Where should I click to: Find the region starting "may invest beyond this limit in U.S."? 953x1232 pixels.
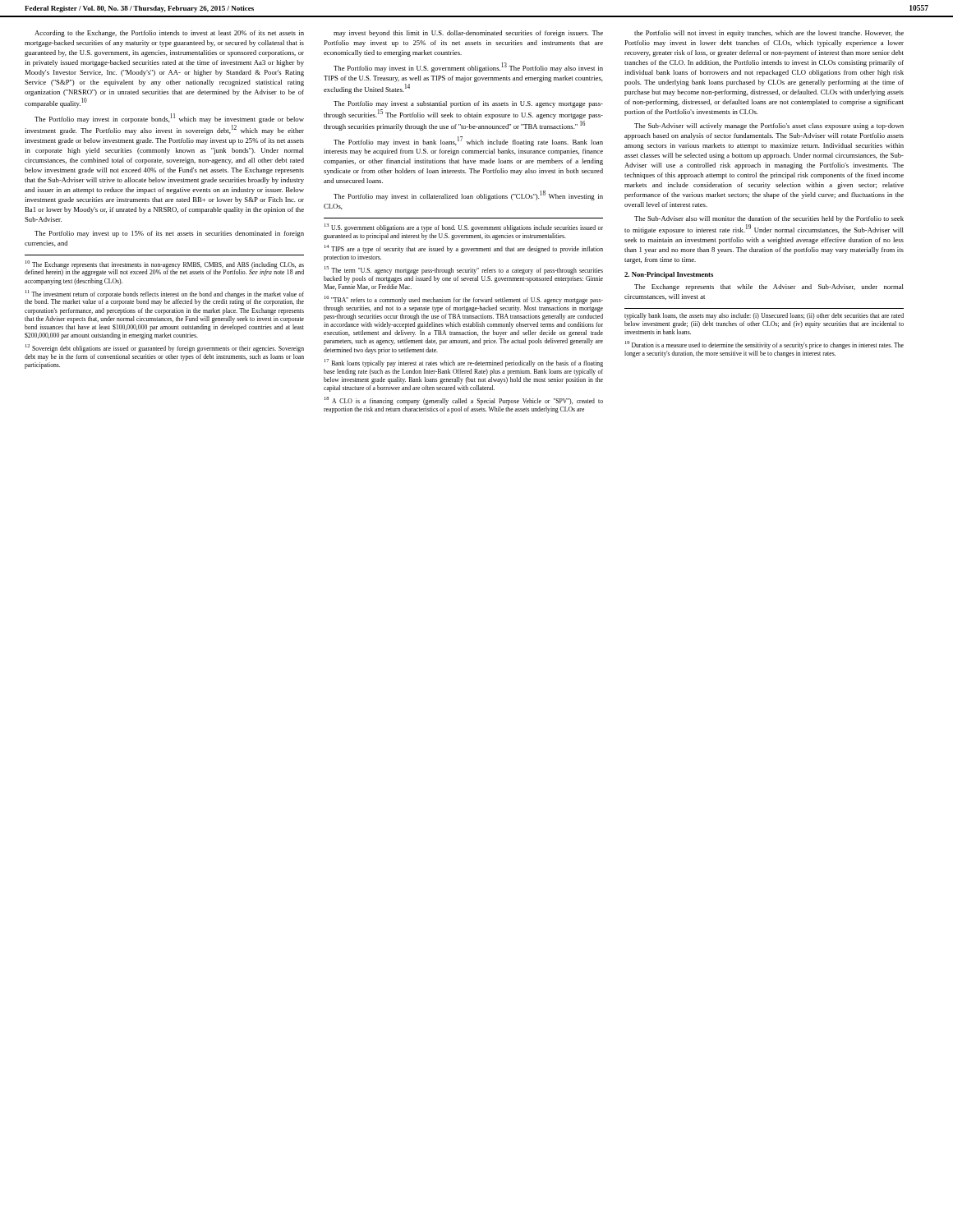coord(463,120)
